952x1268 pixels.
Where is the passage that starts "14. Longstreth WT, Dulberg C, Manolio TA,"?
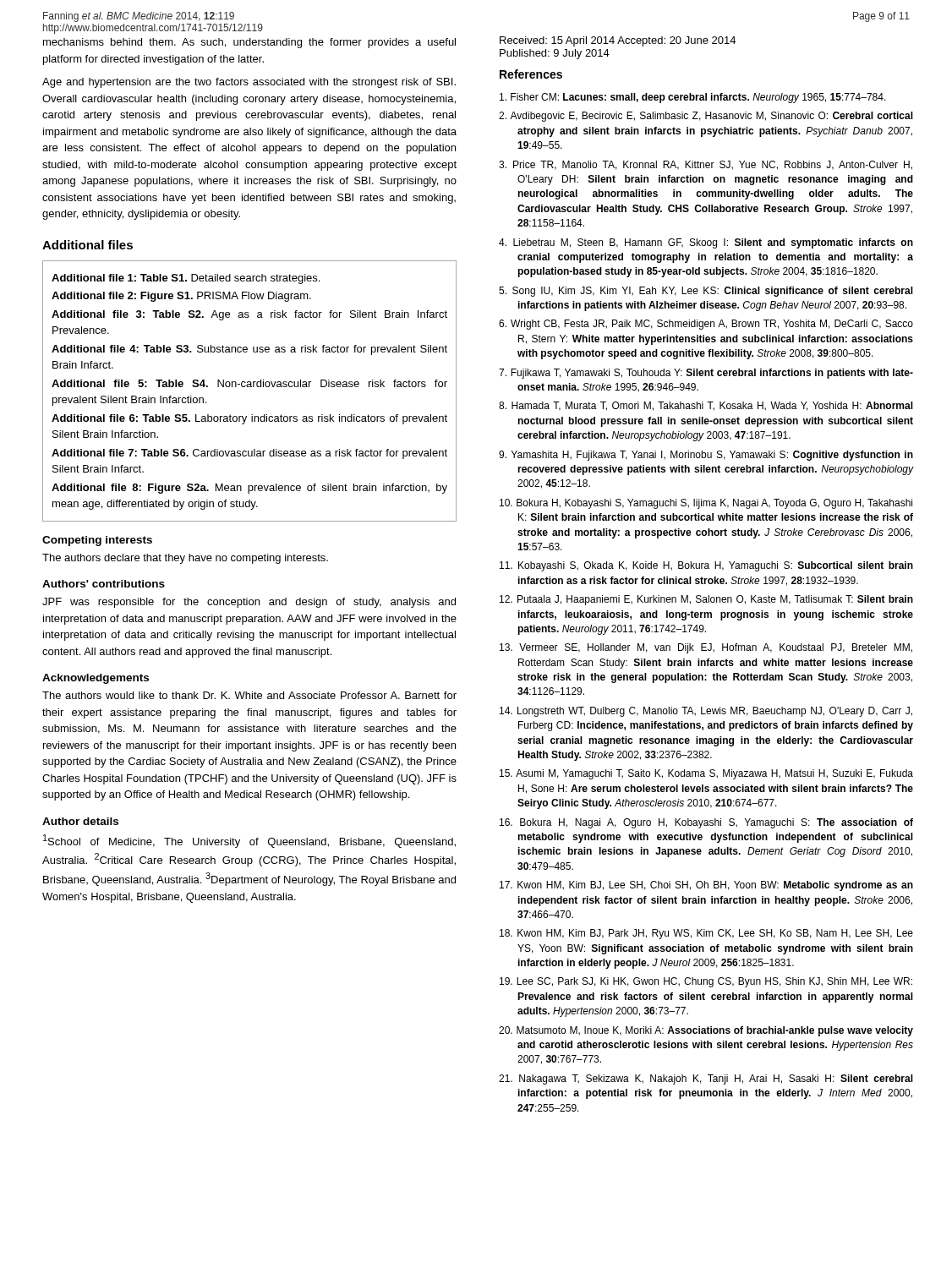tap(706, 733)
